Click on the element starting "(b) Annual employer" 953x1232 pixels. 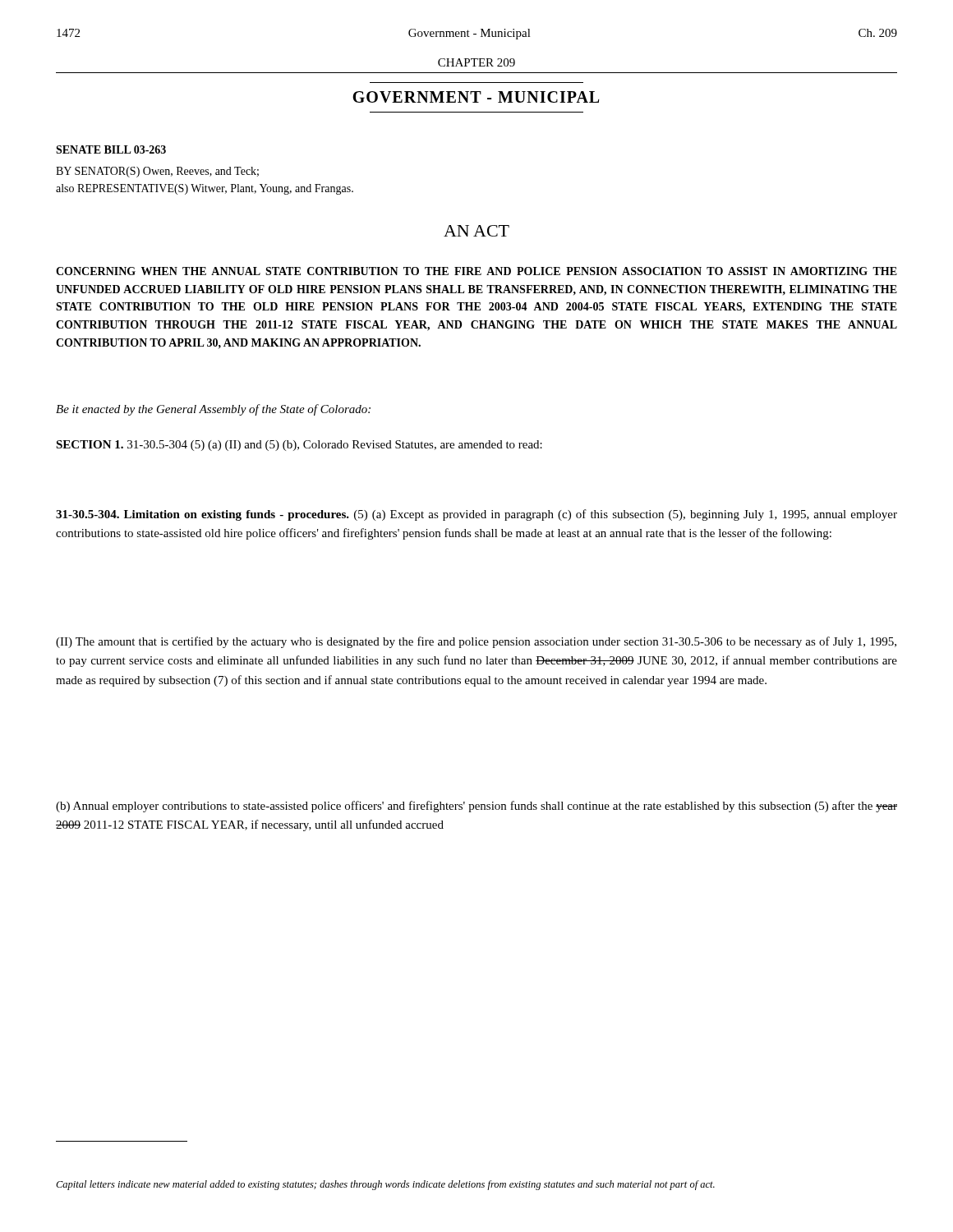476,815
